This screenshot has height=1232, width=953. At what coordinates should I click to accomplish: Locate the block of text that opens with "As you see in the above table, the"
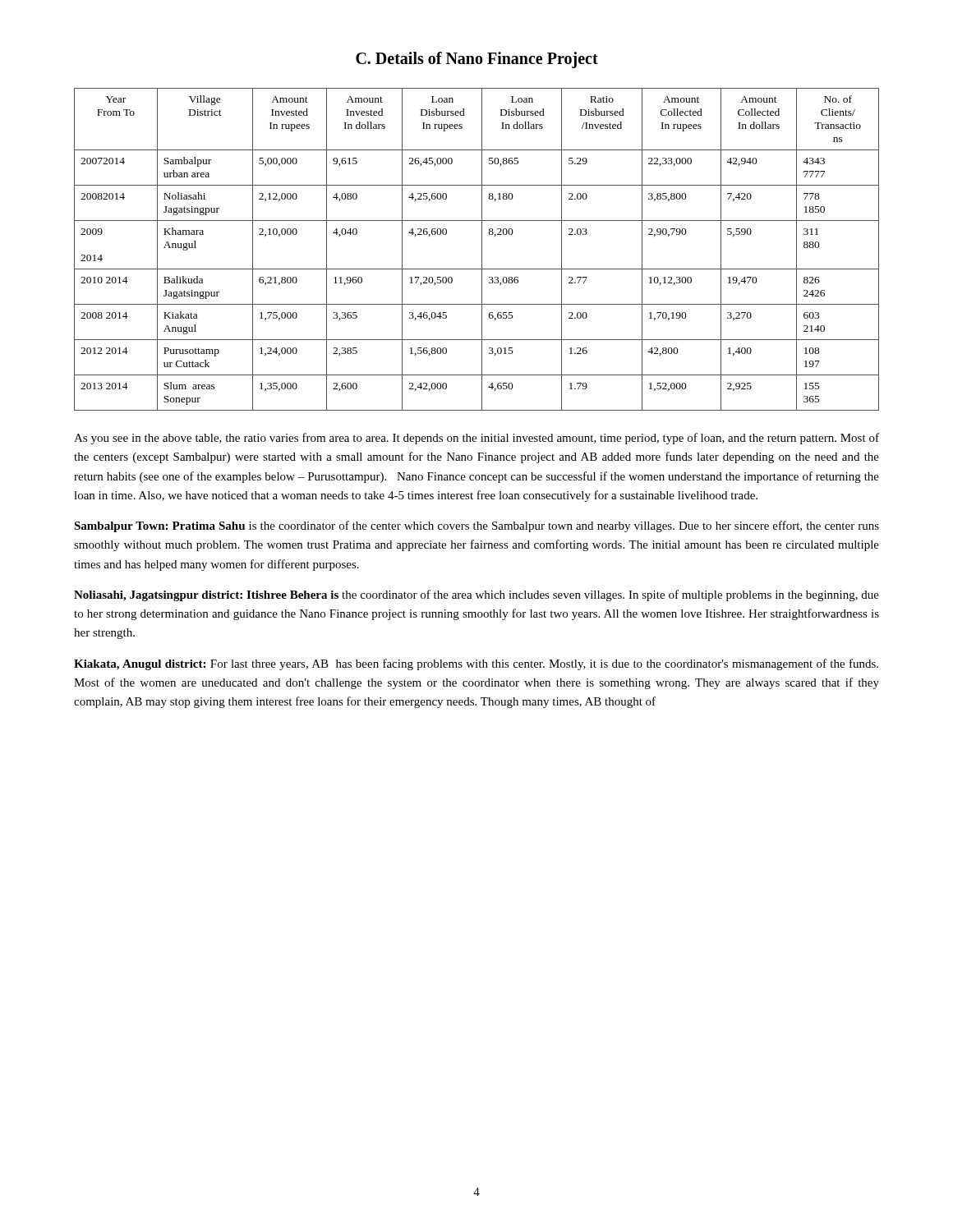point(476,467)
